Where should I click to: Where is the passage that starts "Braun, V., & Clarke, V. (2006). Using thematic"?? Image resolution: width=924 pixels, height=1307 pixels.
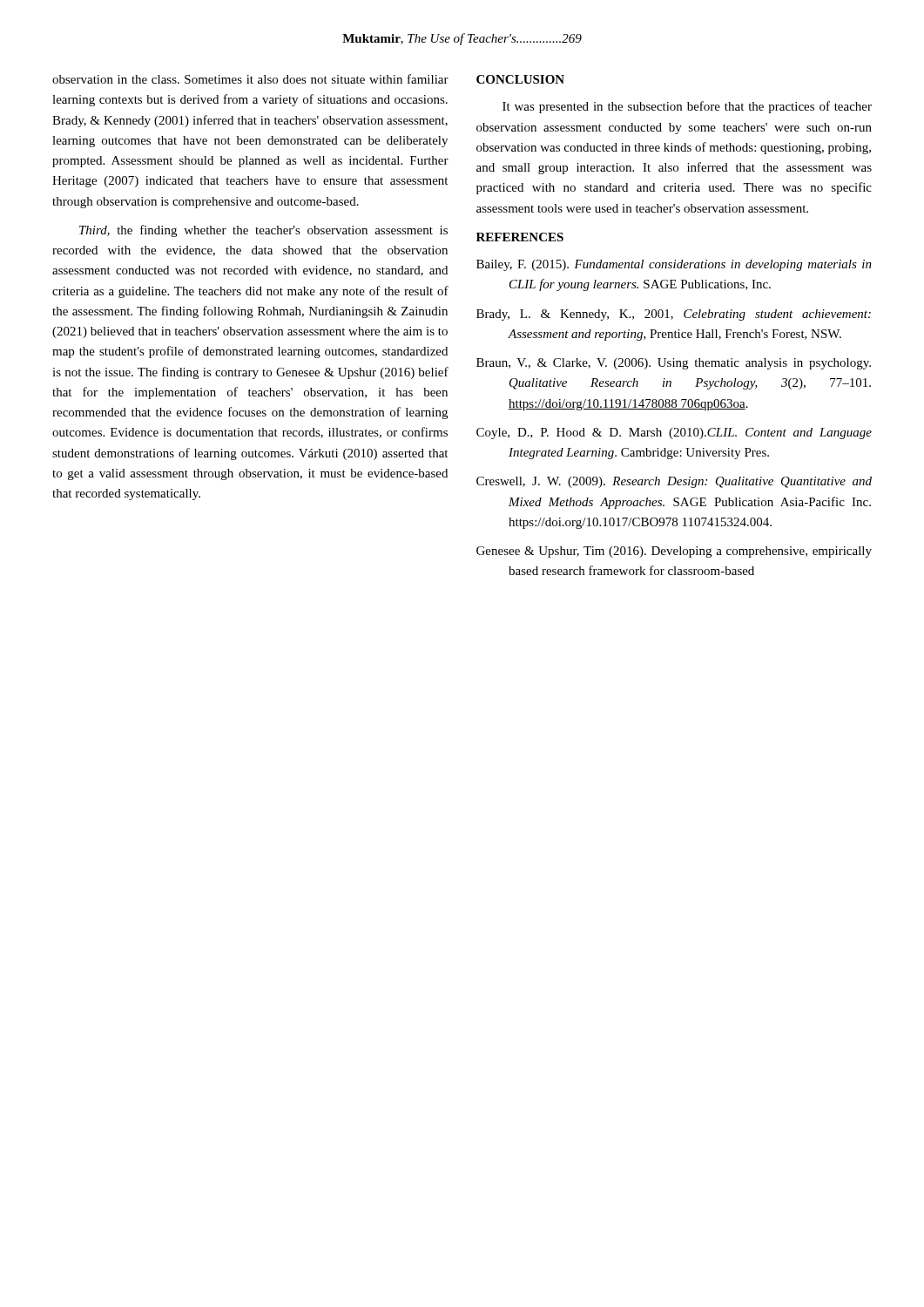point(674,383)
